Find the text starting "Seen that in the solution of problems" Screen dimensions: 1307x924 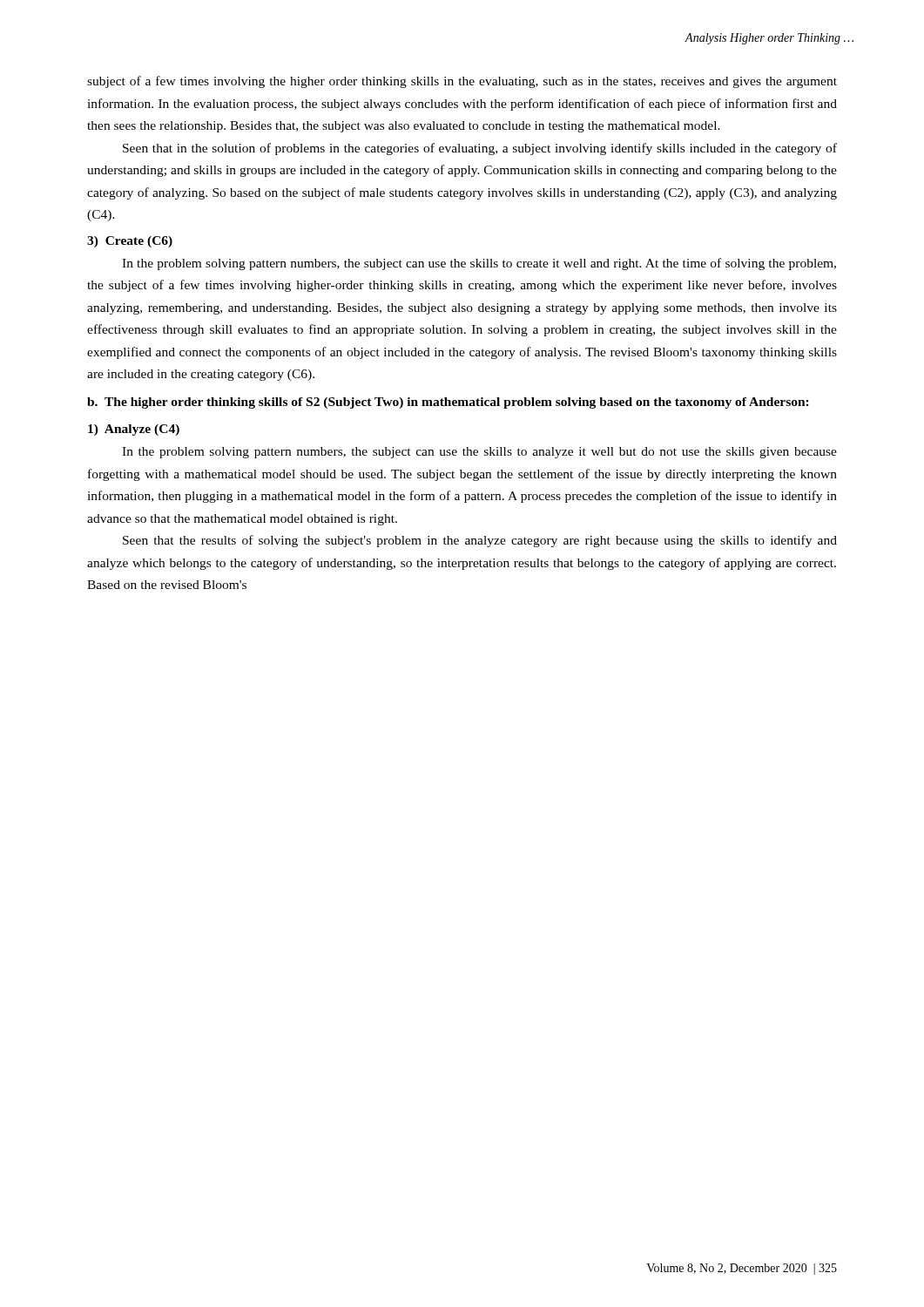click(x=462, y=181)
